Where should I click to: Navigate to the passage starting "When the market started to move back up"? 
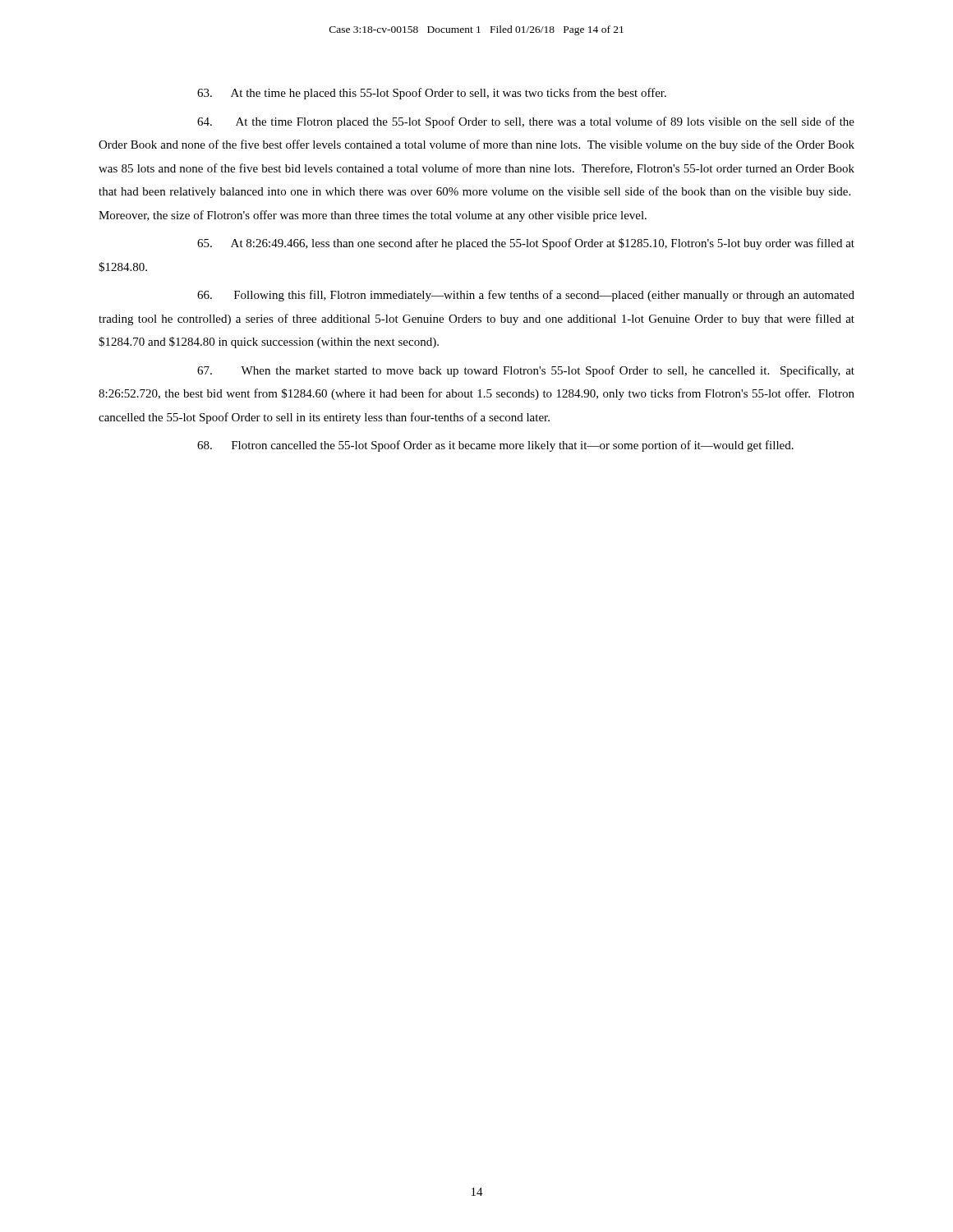tap(476, 393)
